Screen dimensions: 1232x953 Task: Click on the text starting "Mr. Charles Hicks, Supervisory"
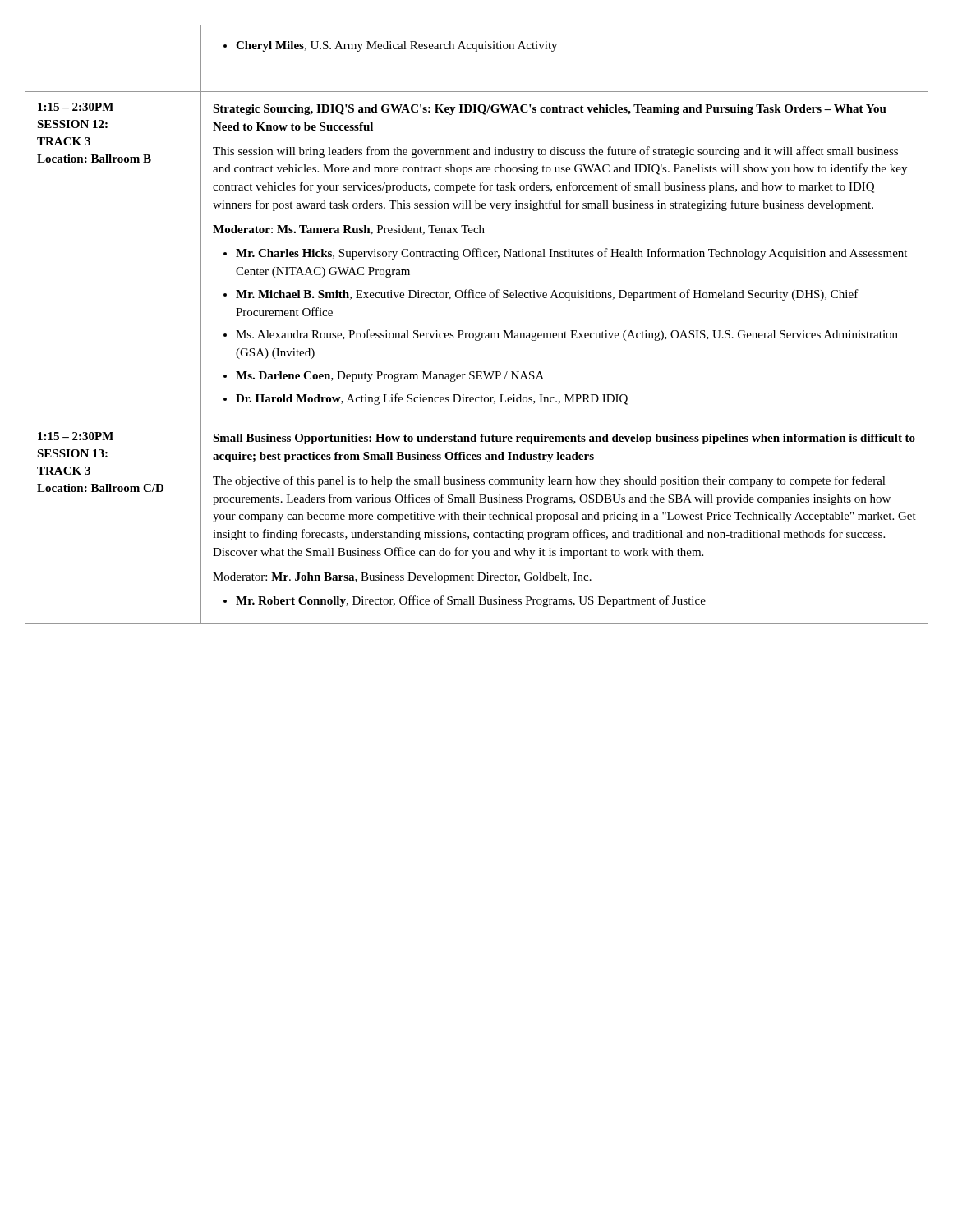click(x=572, y=262)
